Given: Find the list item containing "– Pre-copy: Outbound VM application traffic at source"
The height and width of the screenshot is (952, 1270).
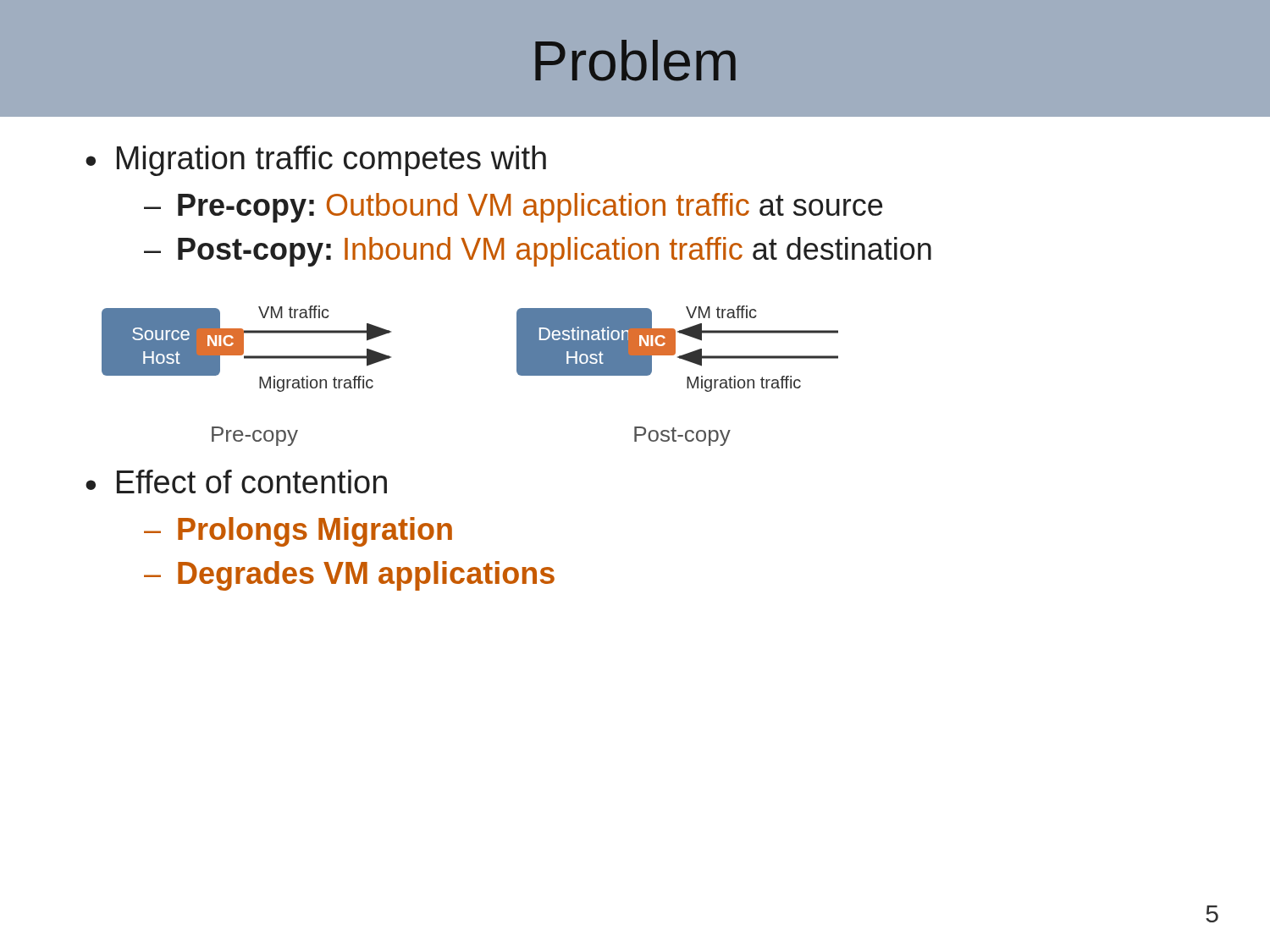Looking at the screenshot, I should click(514, 206).
